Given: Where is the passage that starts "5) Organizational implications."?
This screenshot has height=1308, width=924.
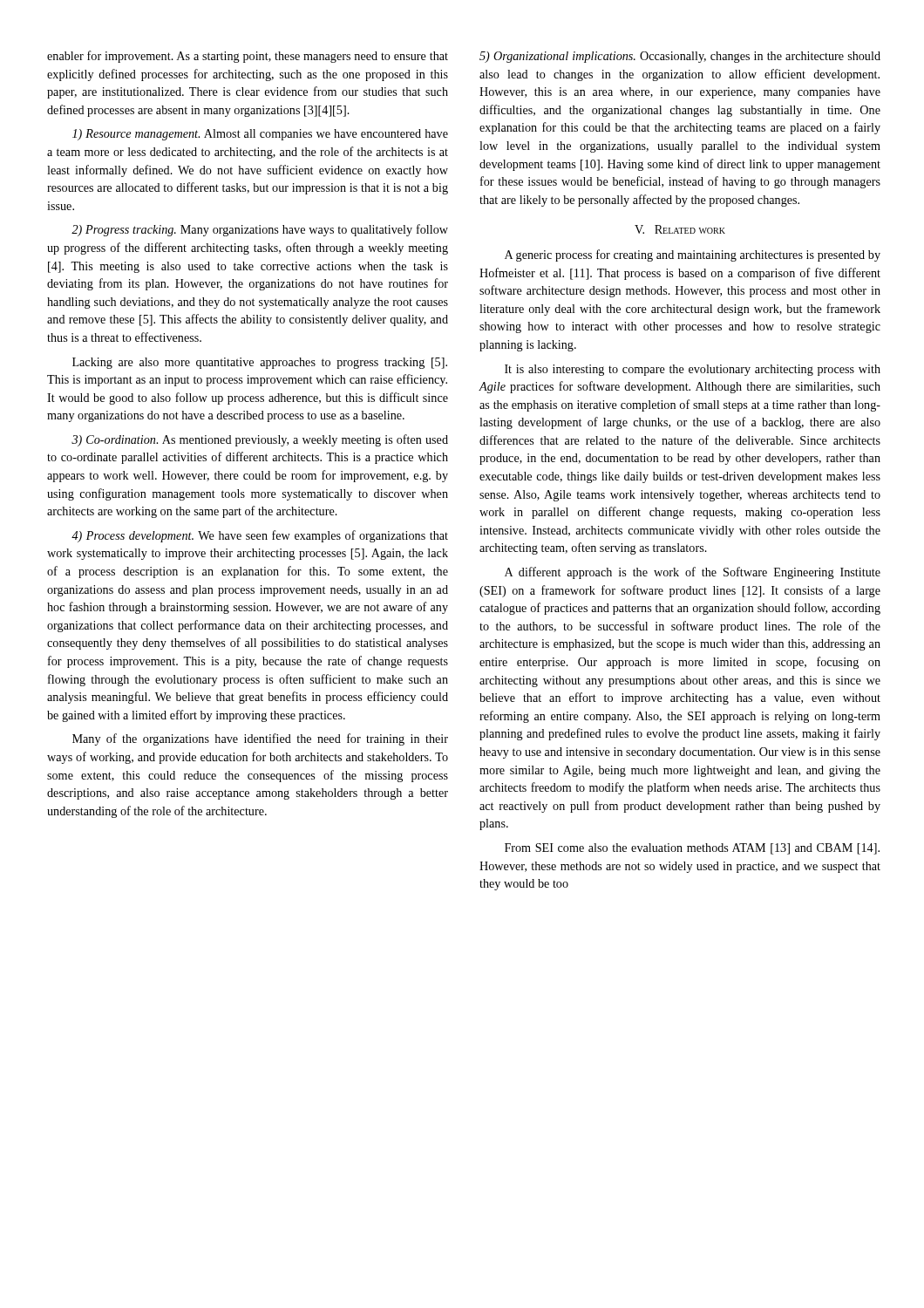Looking at the screenshot, I should 680,128.
